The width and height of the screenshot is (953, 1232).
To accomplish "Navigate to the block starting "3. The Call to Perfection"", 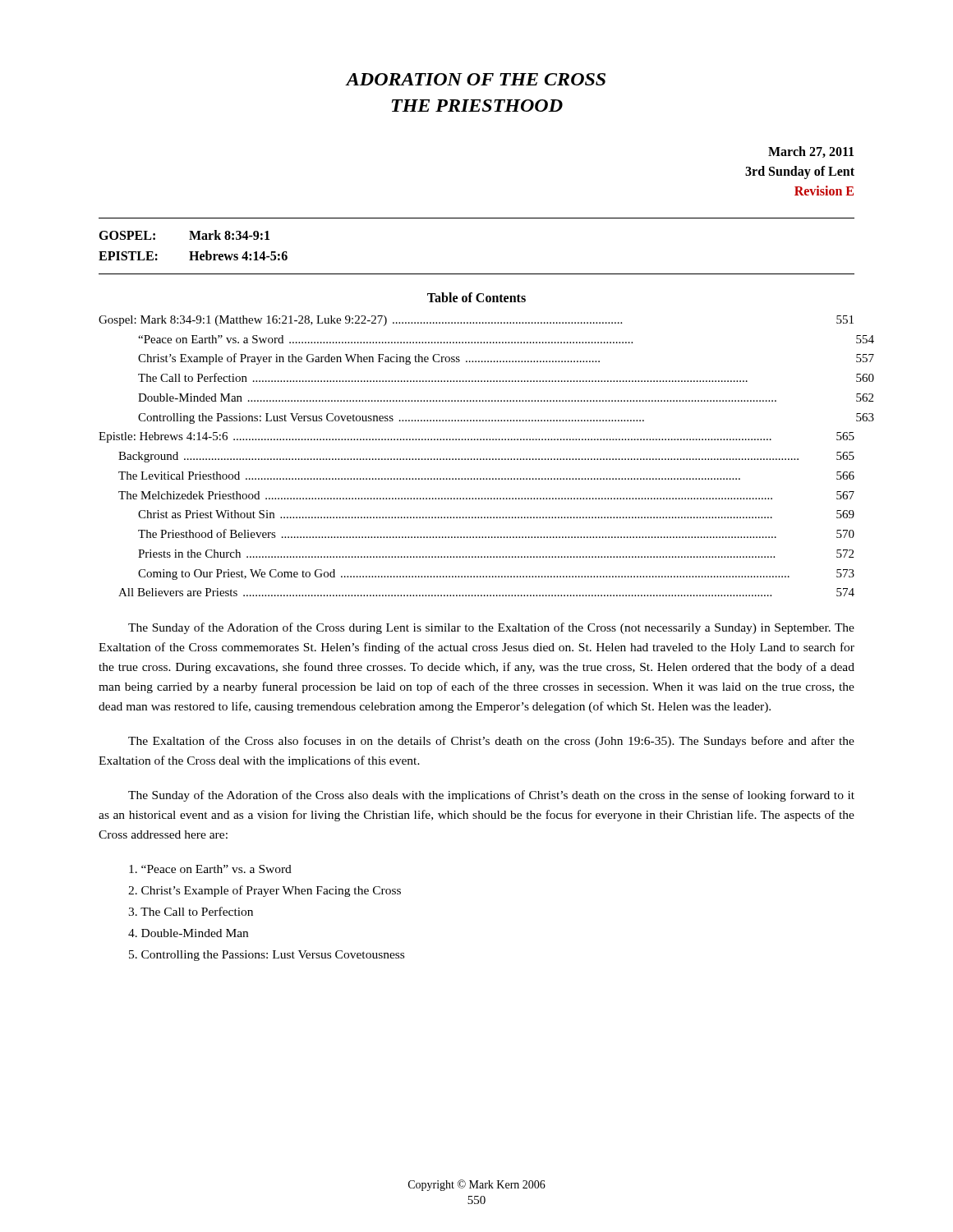I will pyautogui.click(x=191, y=912).
